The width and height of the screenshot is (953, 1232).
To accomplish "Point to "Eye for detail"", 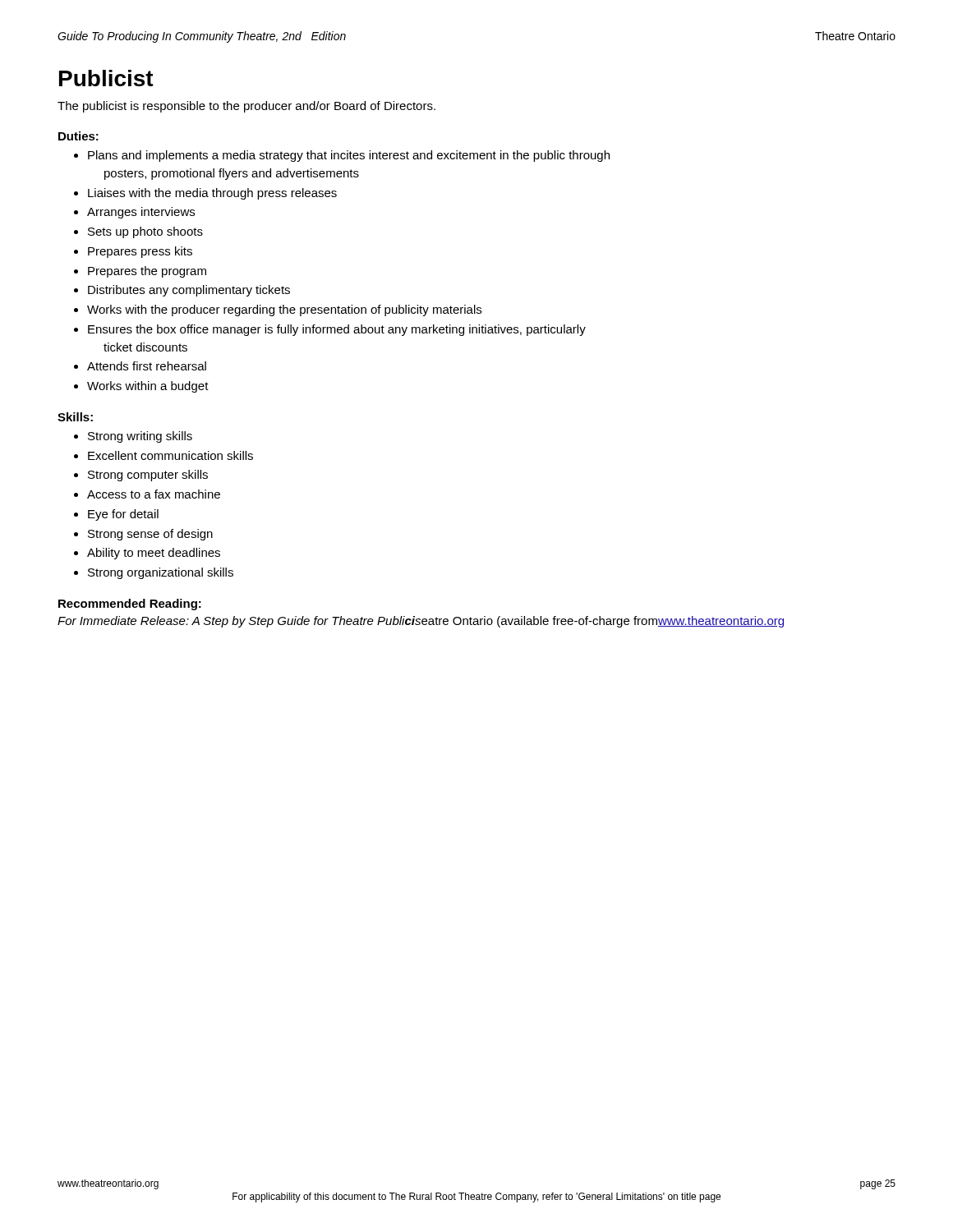I will (123, 514).
